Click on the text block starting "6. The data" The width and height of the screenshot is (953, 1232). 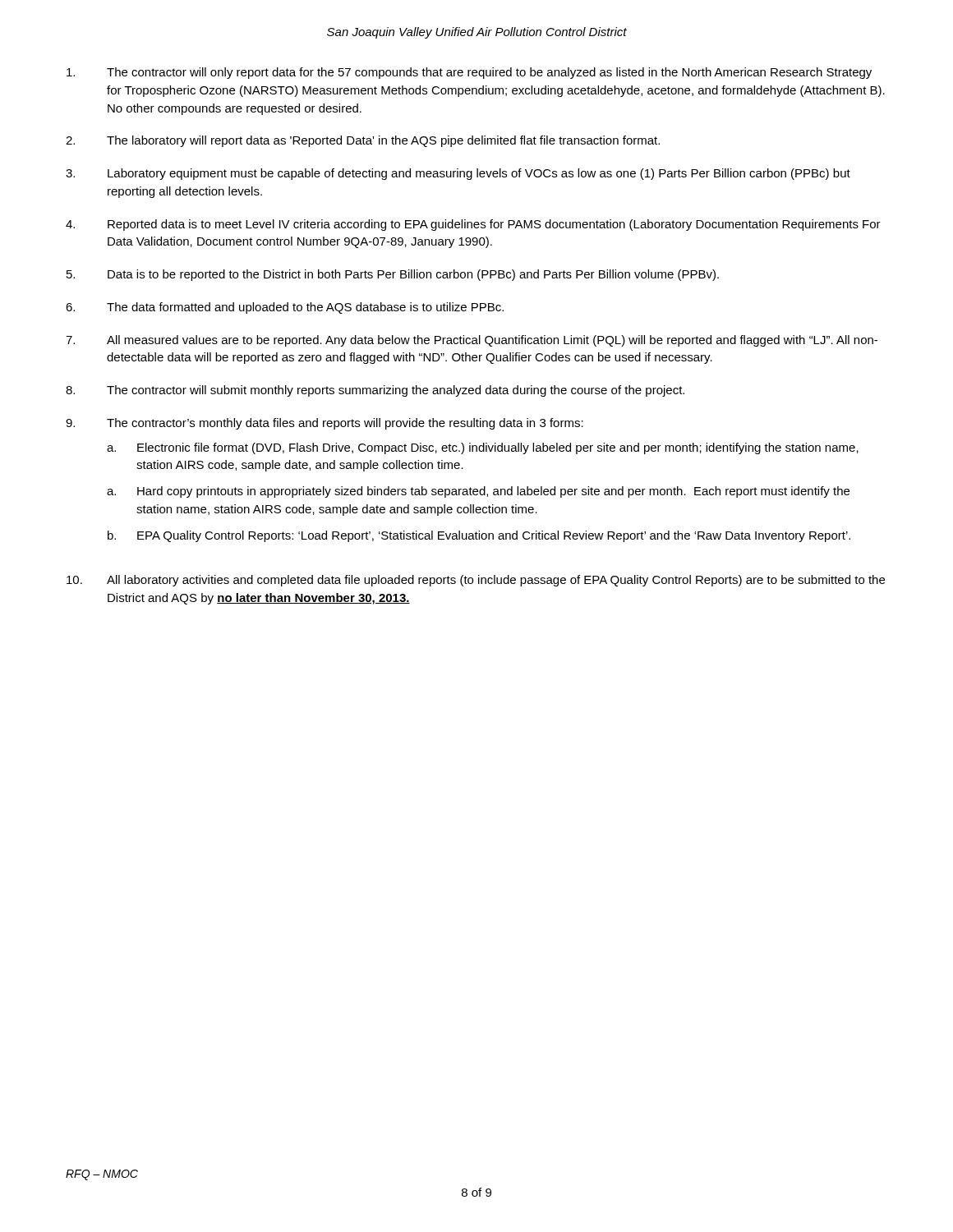click(x=476, y=307)
